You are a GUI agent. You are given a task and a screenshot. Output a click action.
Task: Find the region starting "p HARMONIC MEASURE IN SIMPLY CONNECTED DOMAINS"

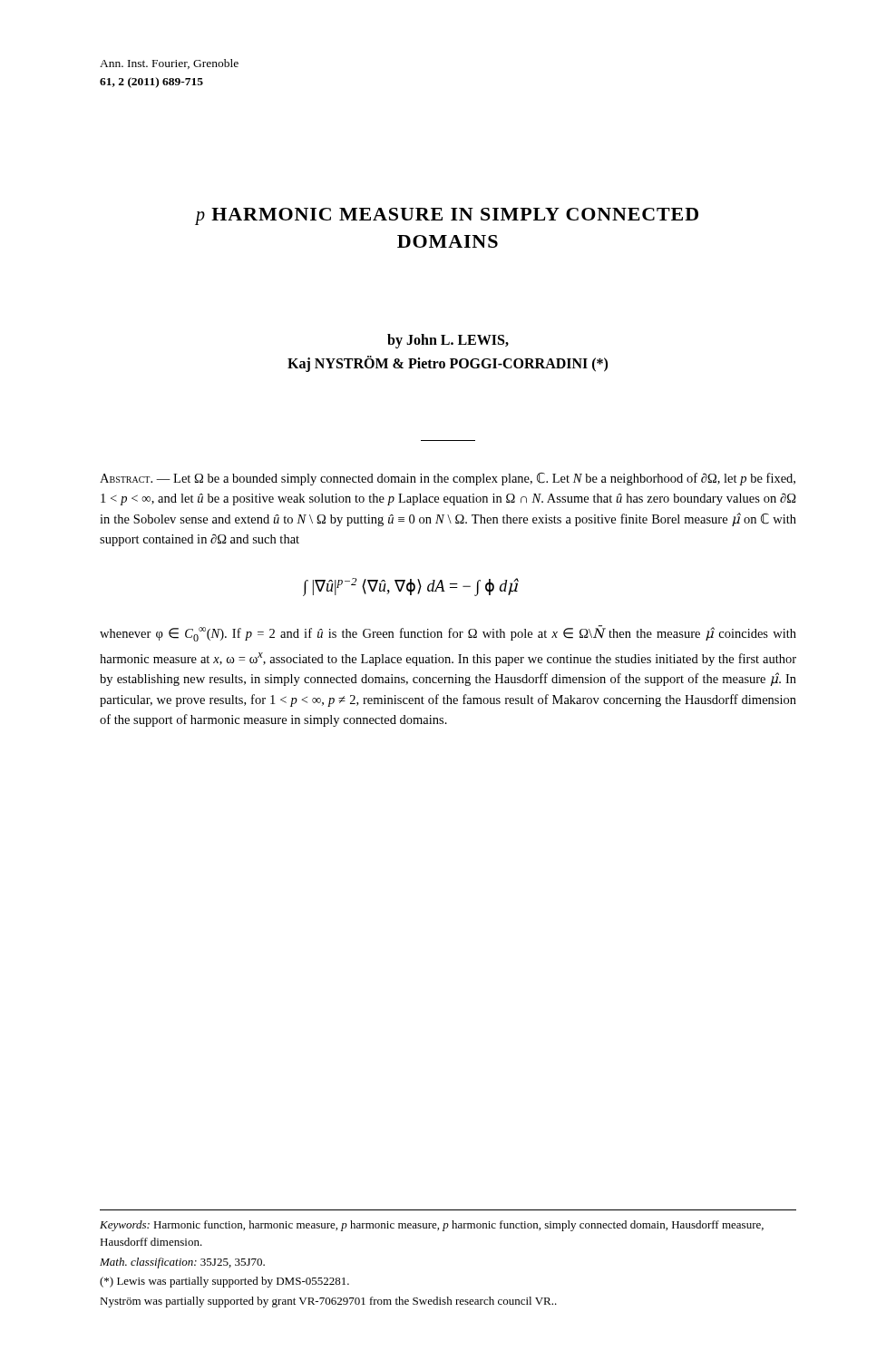(448, 228)
